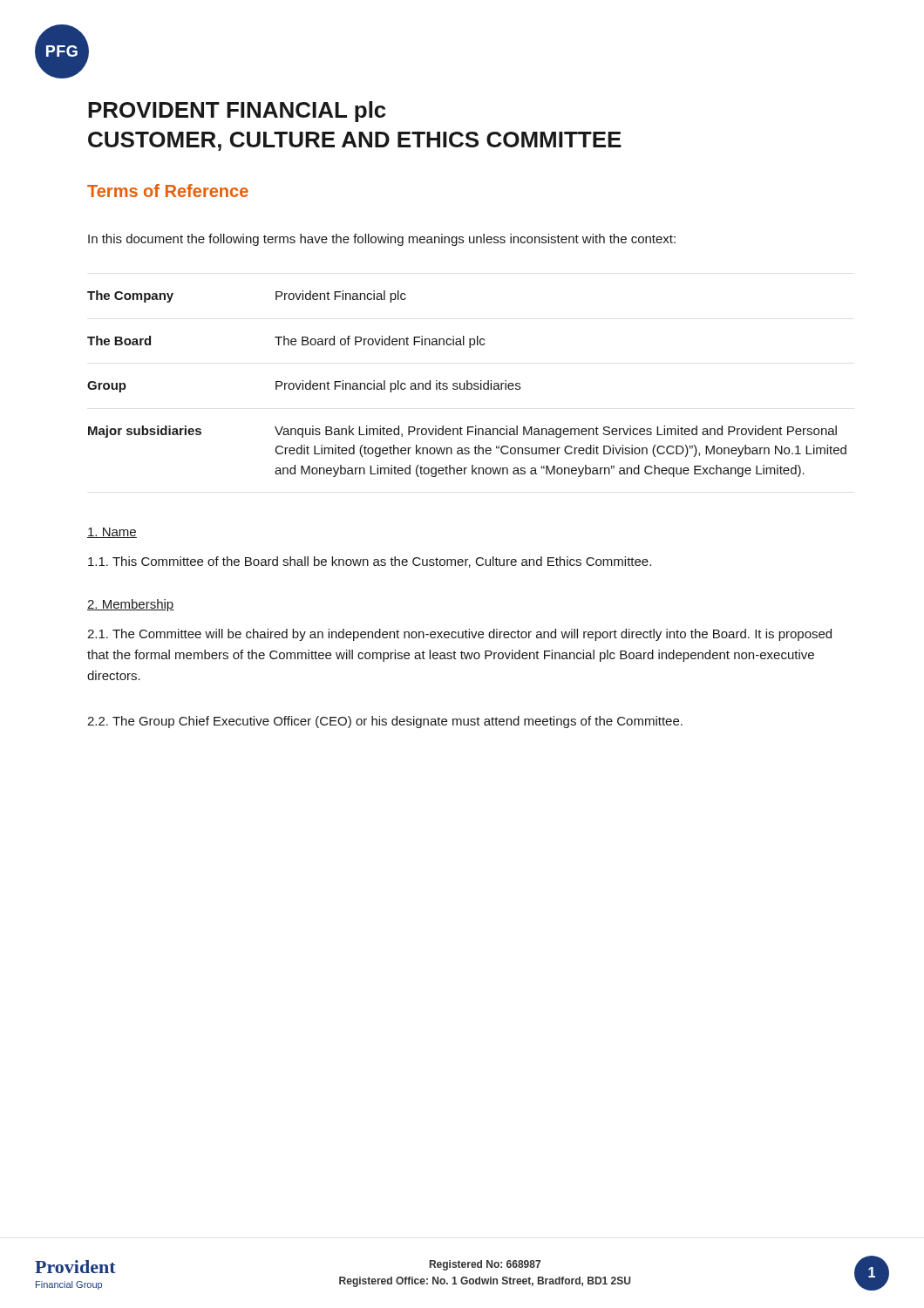This screenshot has width=924, height=1308.
Task: Click the passage that begins "2. The Group Chief"
Action: [385, 721]
